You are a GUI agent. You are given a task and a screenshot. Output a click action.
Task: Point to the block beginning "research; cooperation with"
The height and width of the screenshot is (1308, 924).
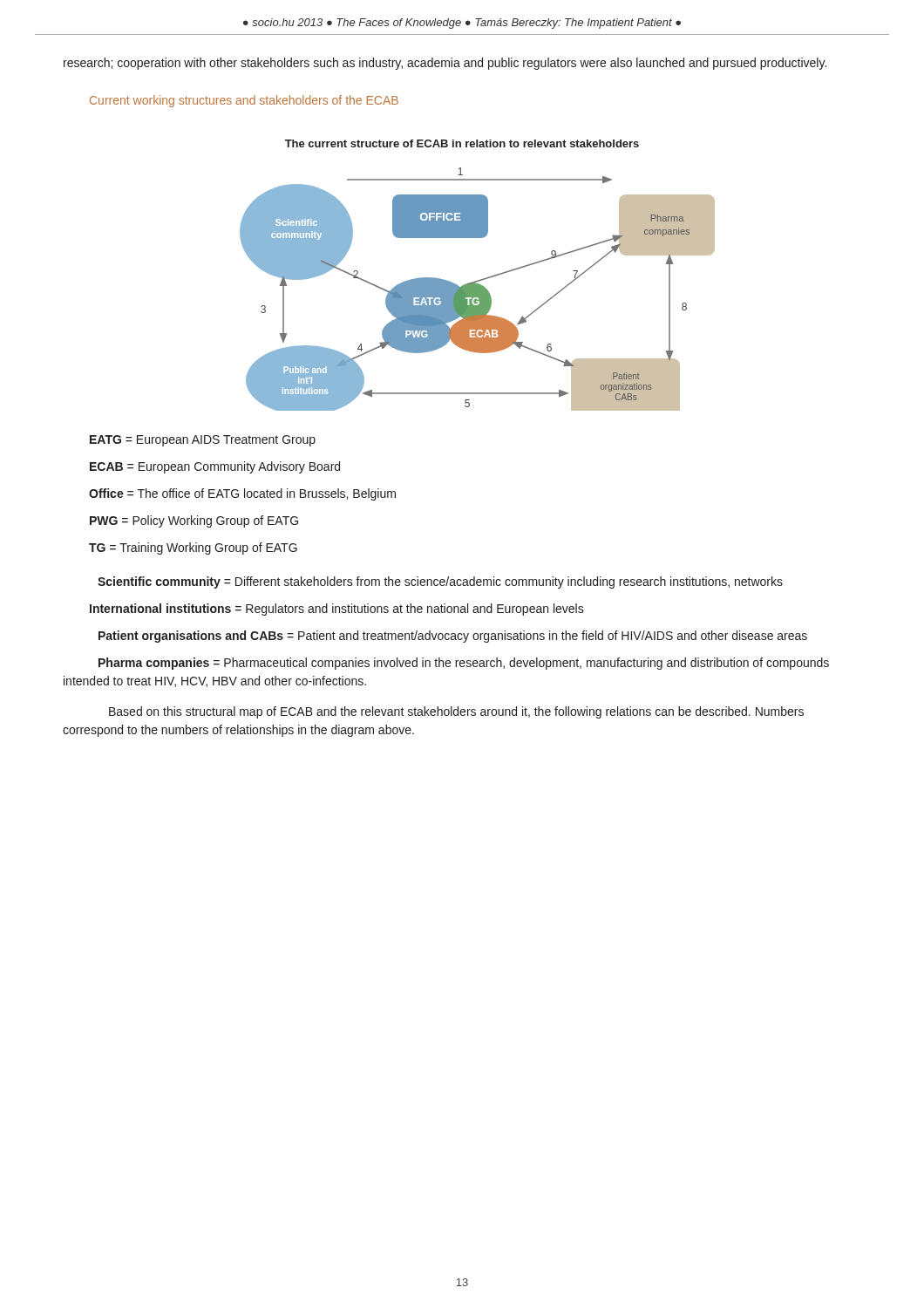445,63
